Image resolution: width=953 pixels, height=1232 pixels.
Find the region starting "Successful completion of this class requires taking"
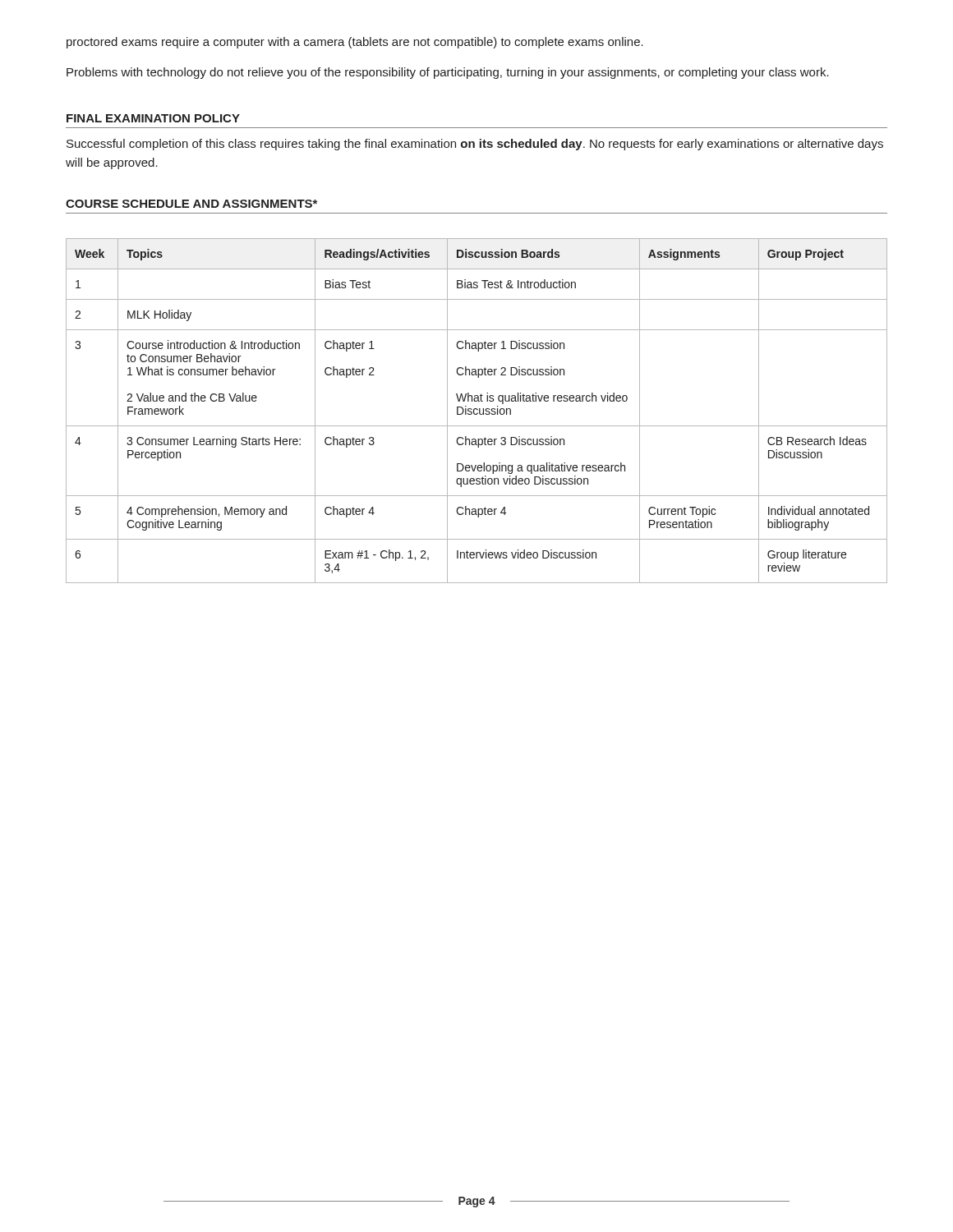[475, 153]
